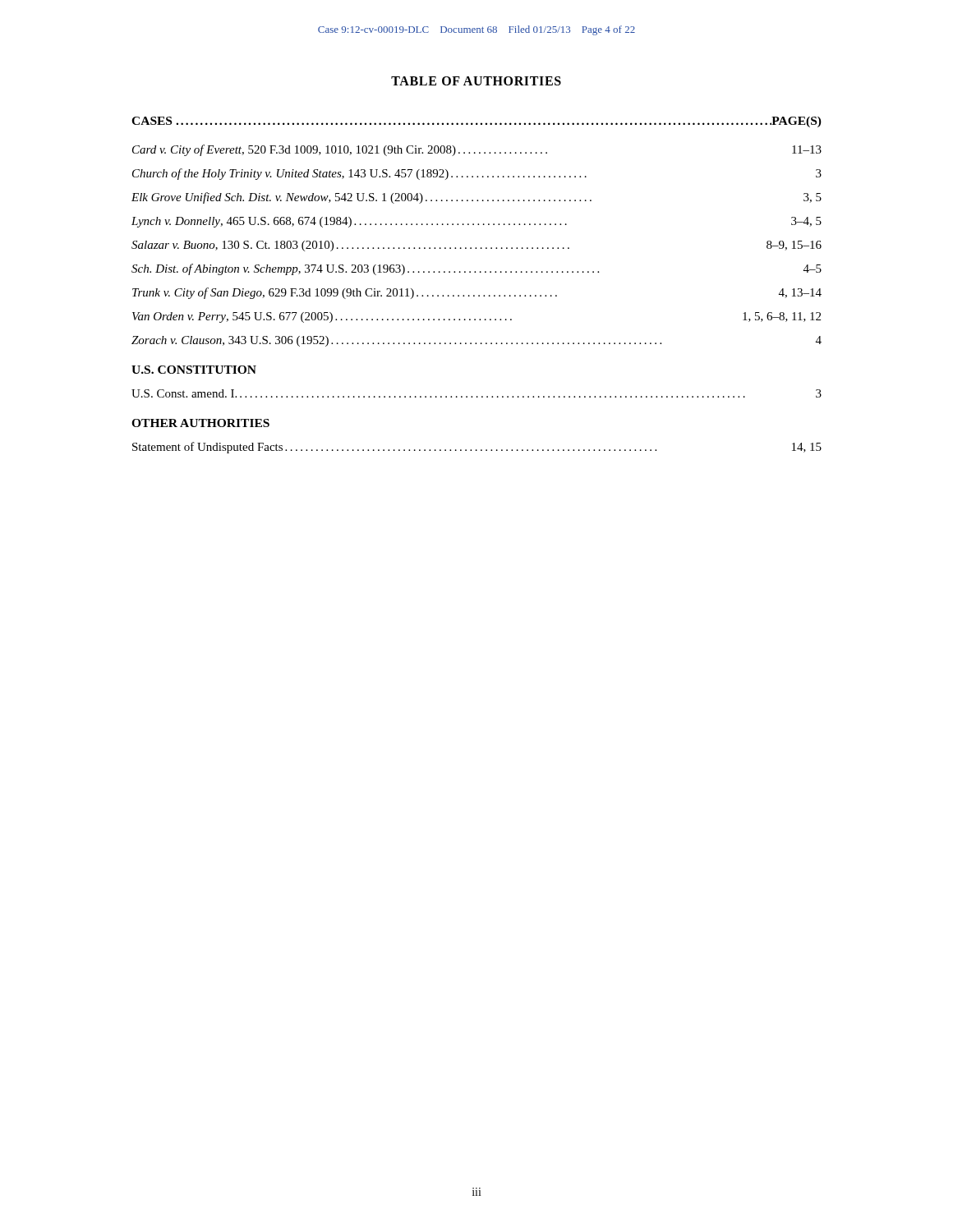Find the passage starting "Salazar v. Buono, 130"
This screenshot has width=953, height=1232.
tap(476, 245)
